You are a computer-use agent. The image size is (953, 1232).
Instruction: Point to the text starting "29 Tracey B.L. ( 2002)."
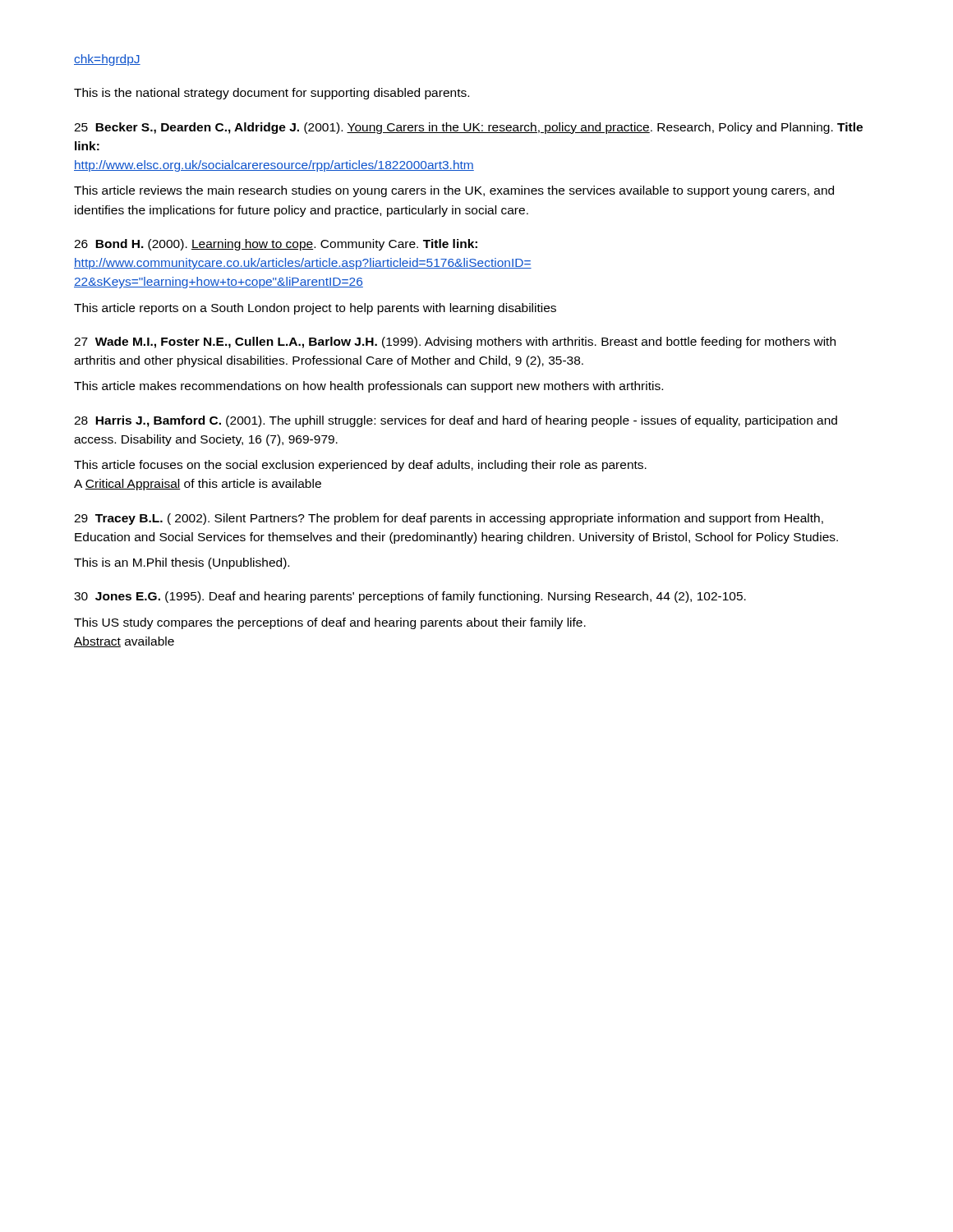coord(456,527)
